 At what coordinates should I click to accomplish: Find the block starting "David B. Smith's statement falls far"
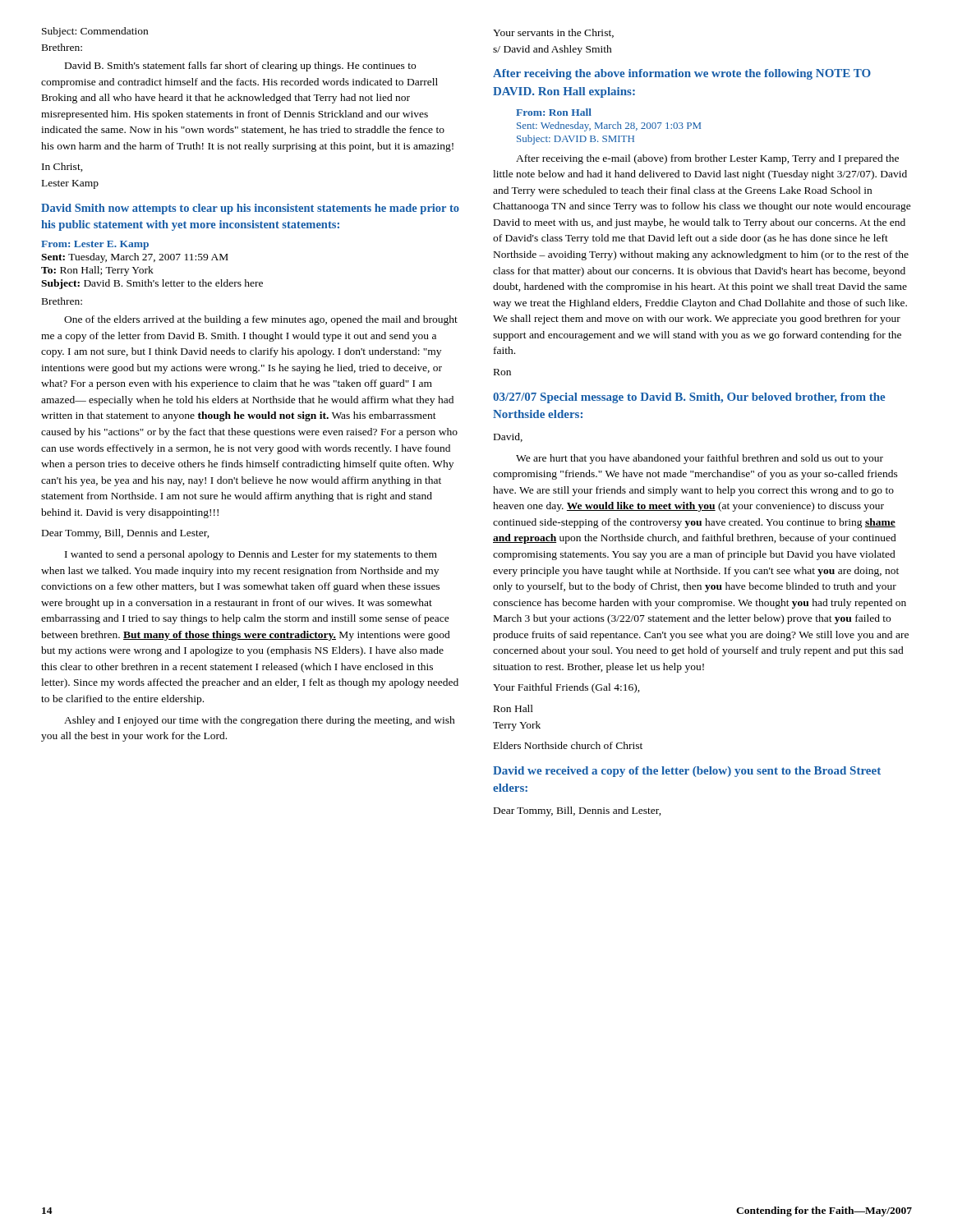(x=251, y=106)
